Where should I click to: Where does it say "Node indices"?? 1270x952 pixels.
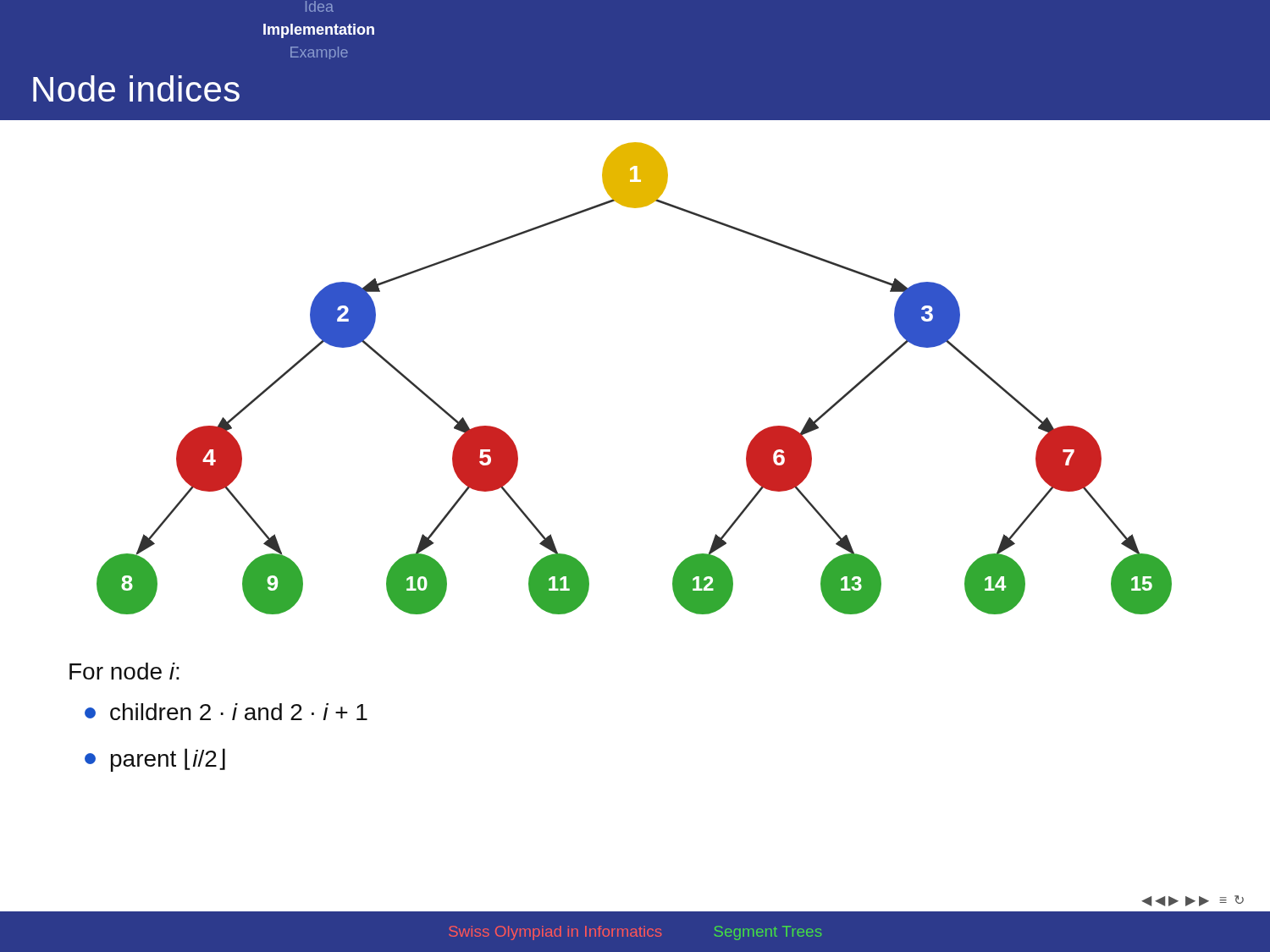[136, 90]
